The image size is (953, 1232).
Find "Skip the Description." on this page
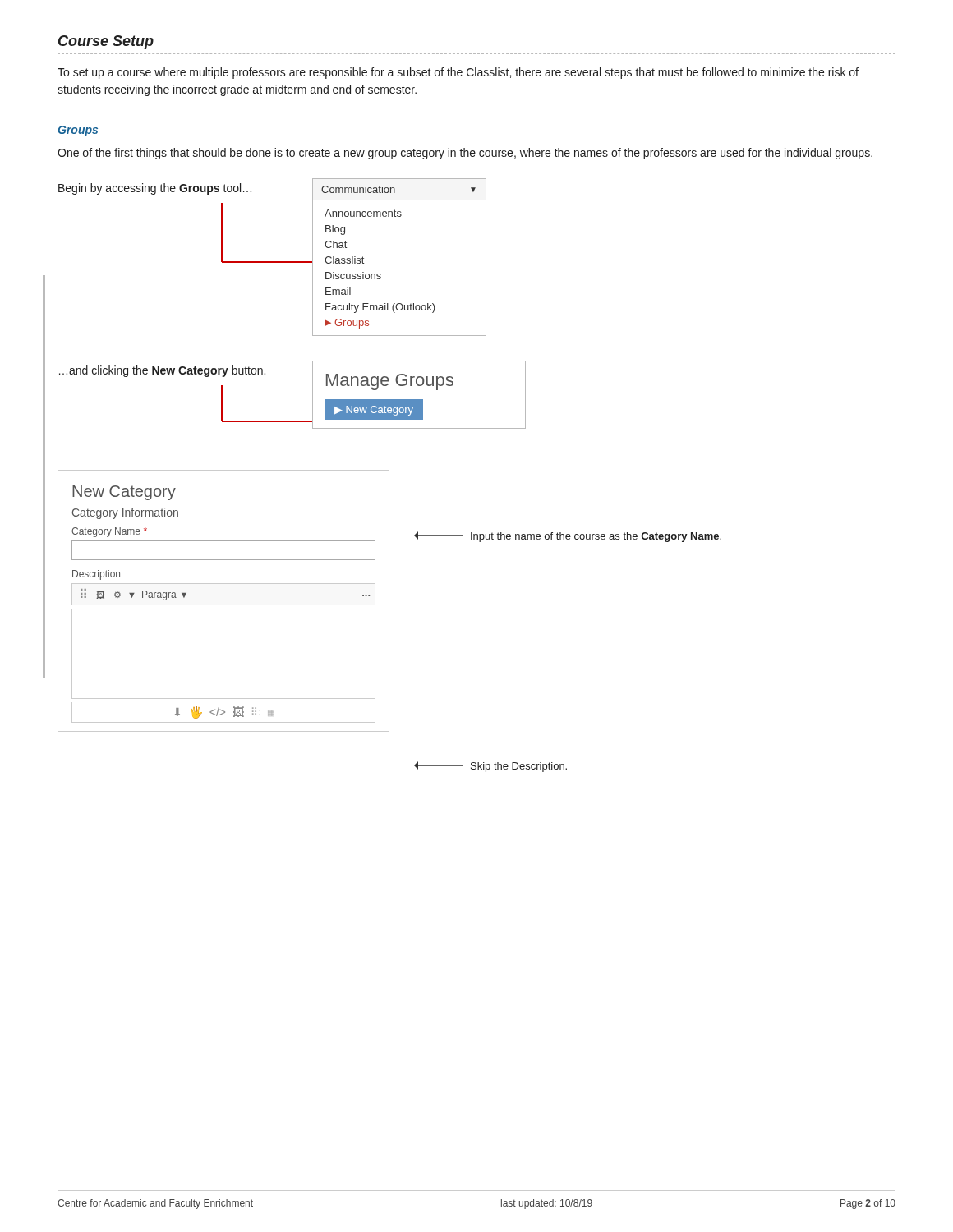[519, 765]
